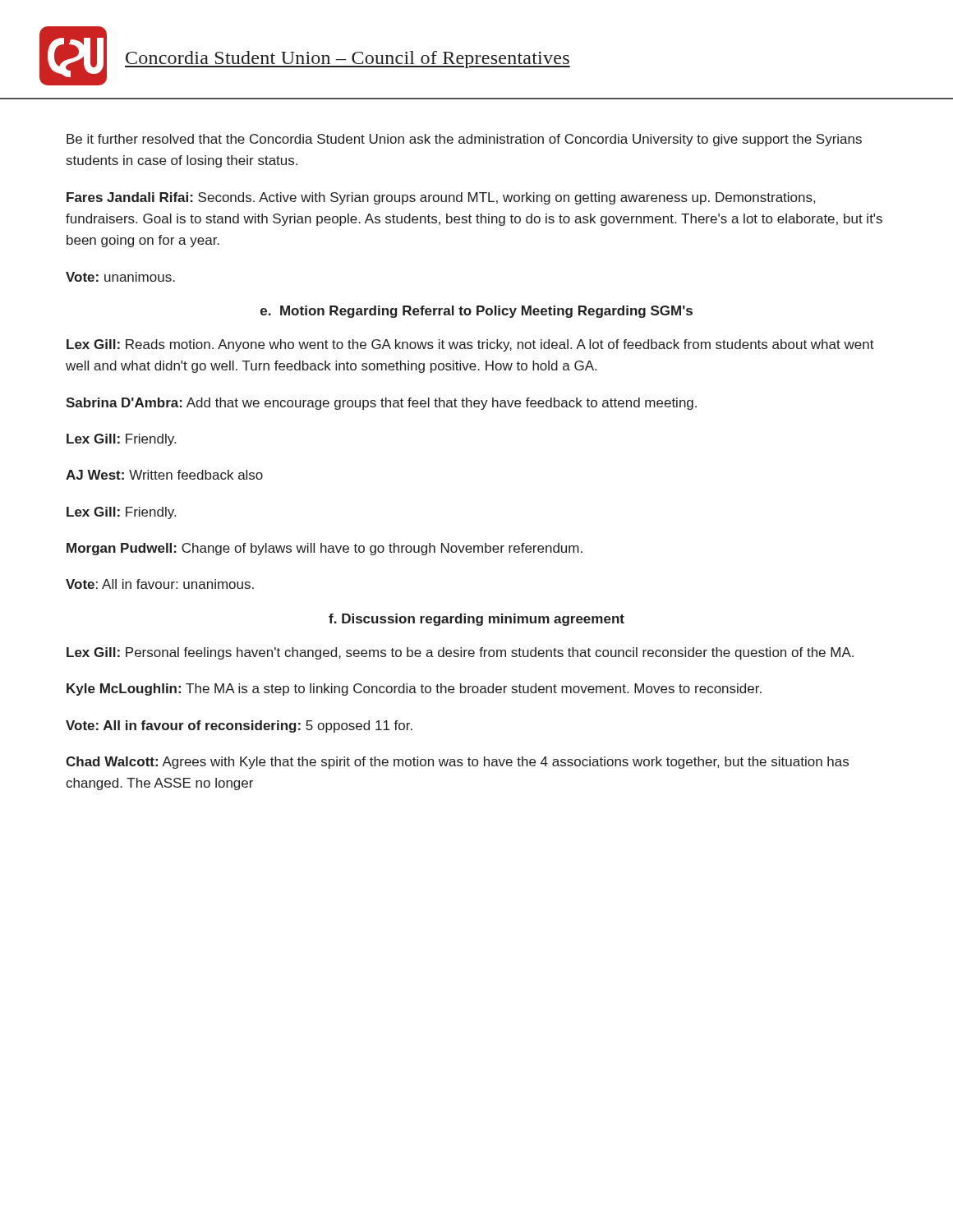The image size is (953, 1232).
Task: Select the passage starting "Vote: All in favour of reconsidering: 5 opposed"
Action: (x=240, y=725)
